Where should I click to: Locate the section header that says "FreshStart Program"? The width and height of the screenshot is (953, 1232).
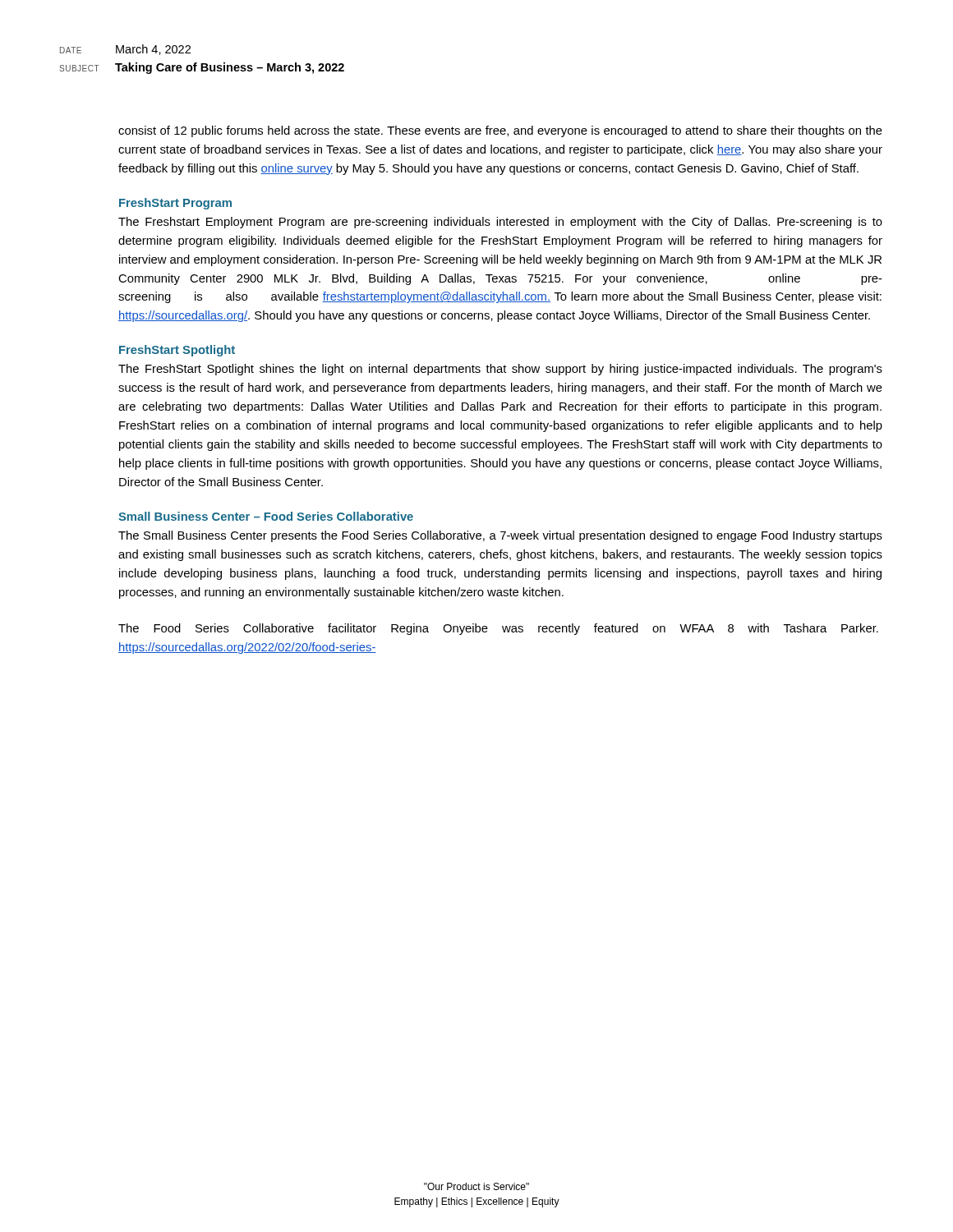[175, 203]
